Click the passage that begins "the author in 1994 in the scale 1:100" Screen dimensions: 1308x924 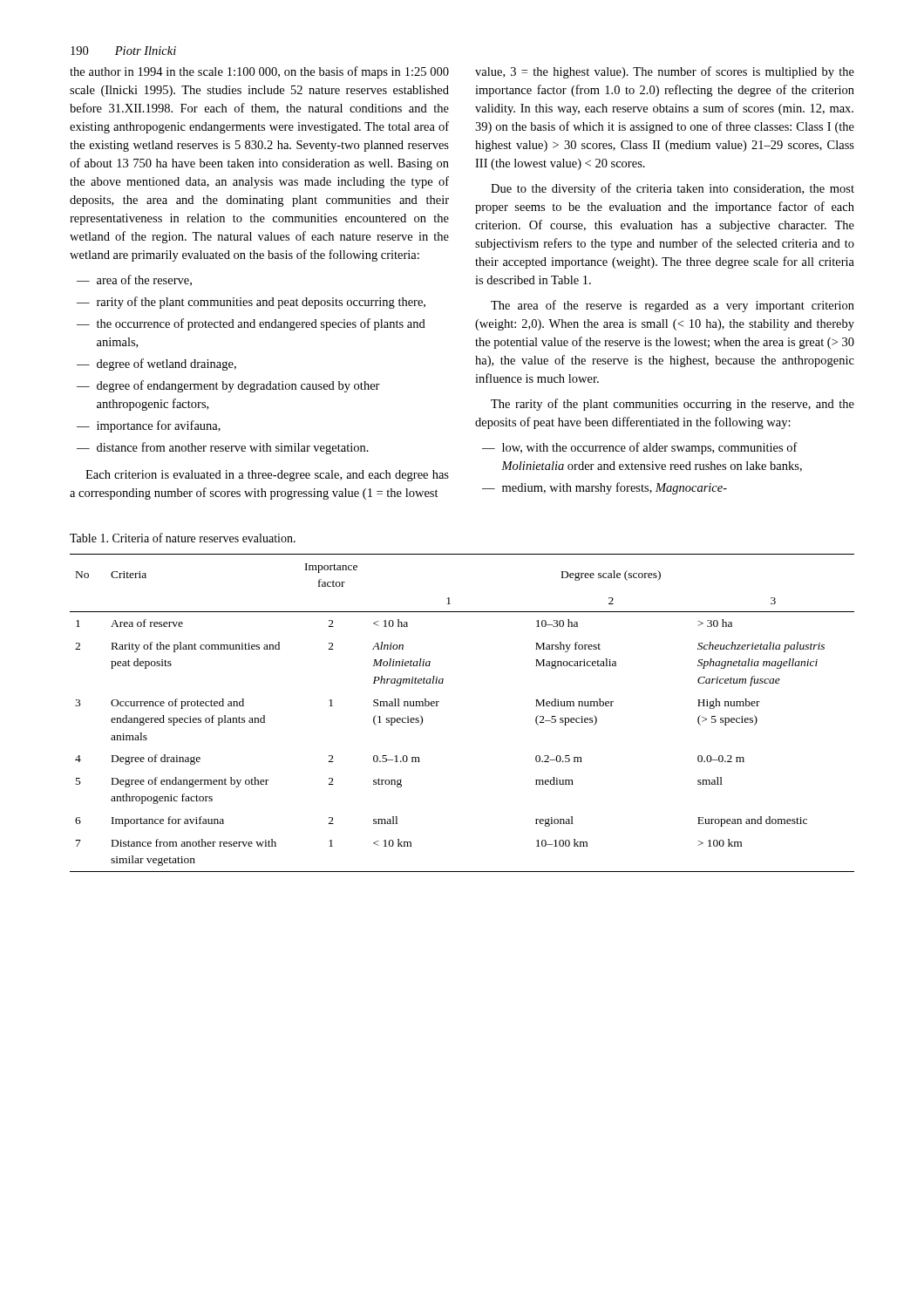pyautogui.click(x=259, y=164)
